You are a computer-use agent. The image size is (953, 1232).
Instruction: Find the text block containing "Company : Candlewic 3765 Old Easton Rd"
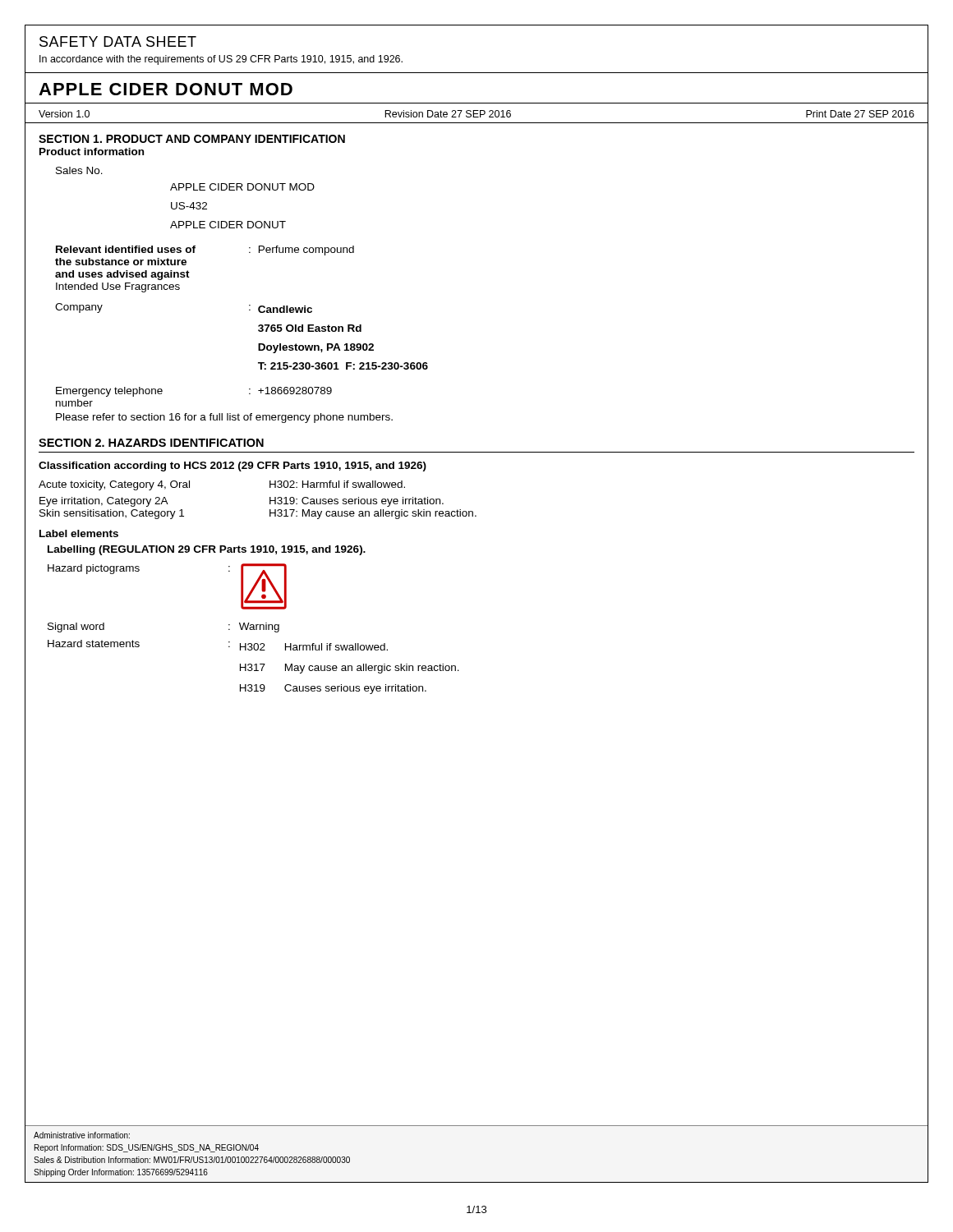(74, 308)
